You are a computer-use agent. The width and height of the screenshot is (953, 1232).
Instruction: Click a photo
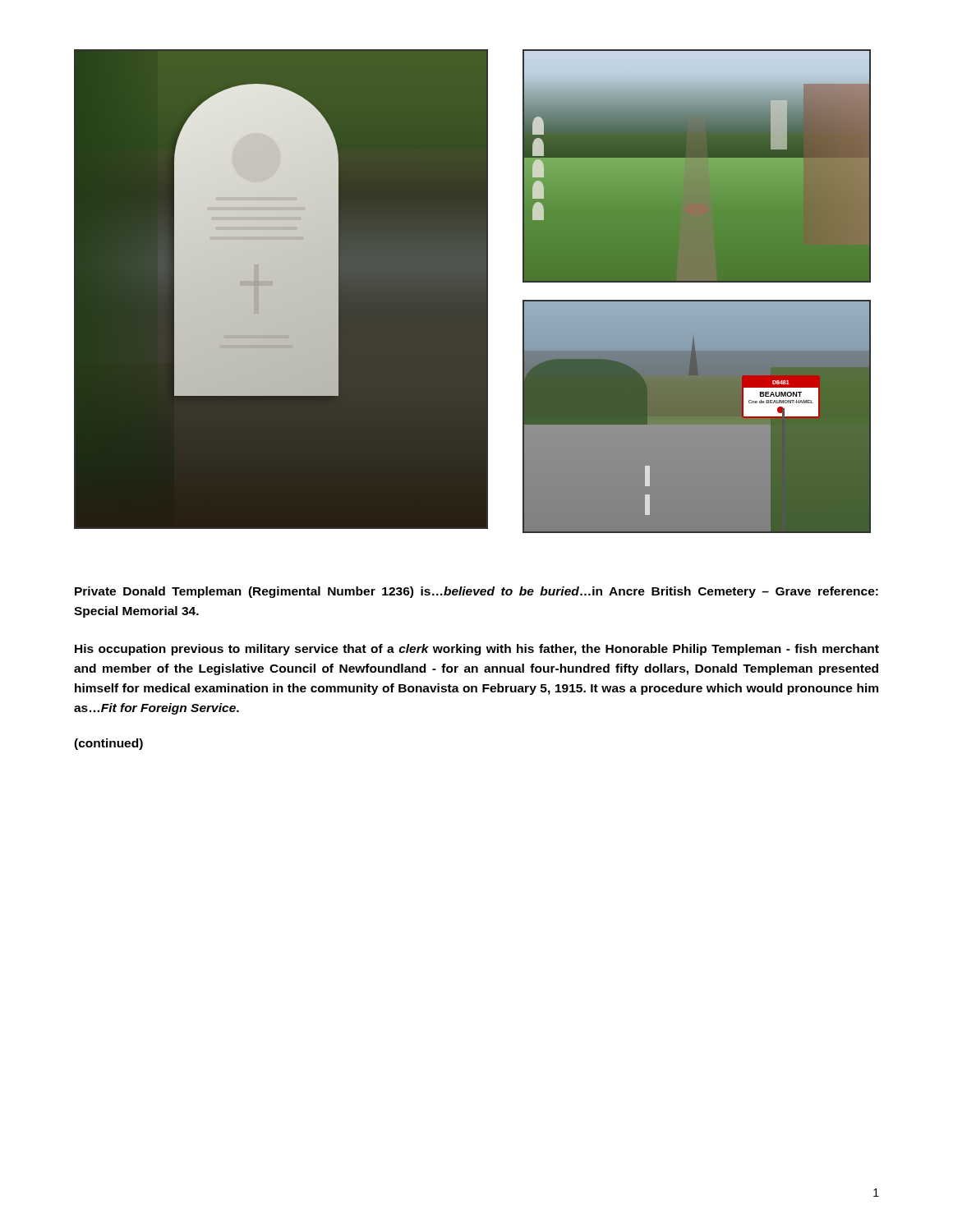pyautogui.click(x=472, y=304)
